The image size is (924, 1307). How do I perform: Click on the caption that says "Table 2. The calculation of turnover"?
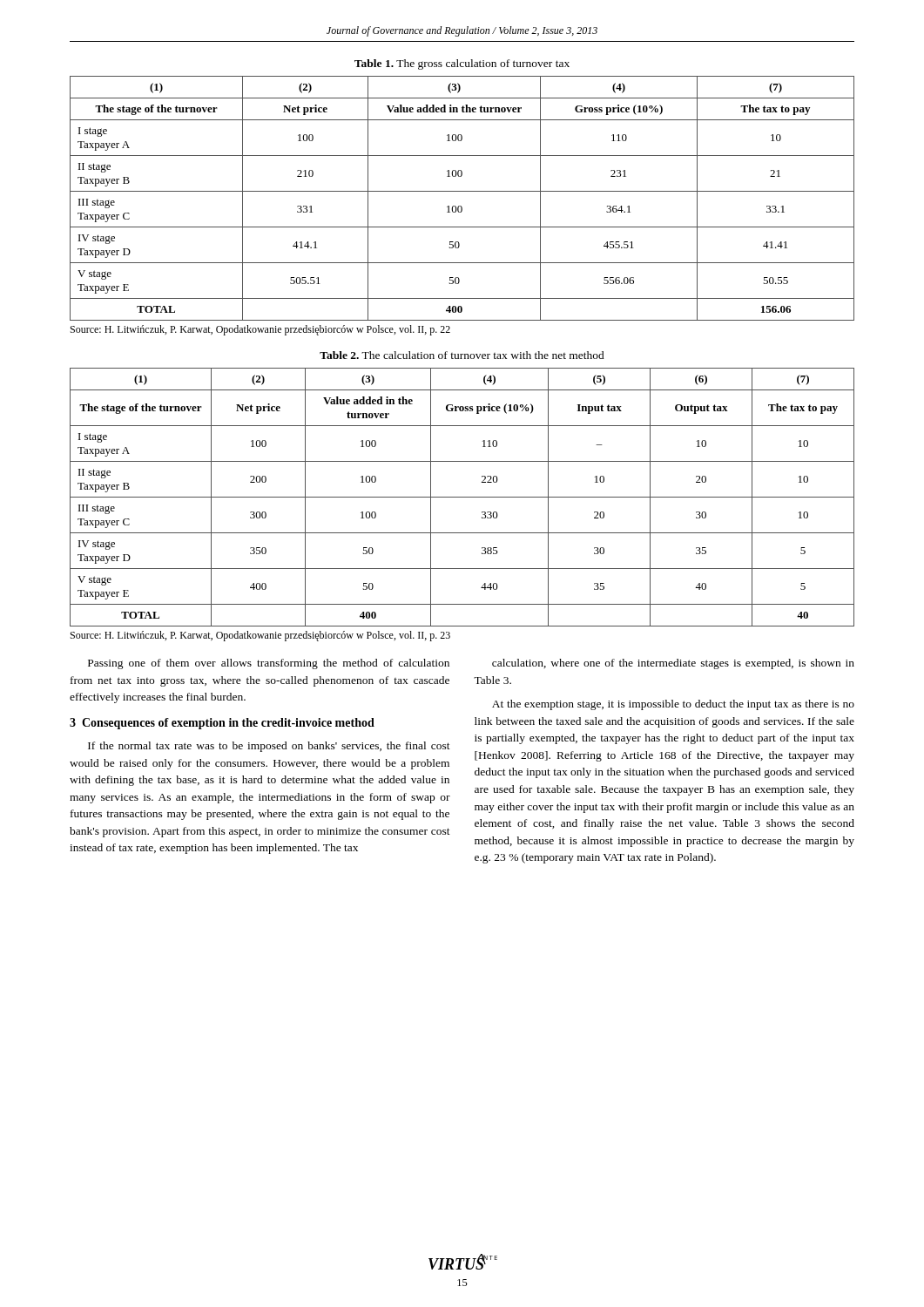tap(462, 355)
